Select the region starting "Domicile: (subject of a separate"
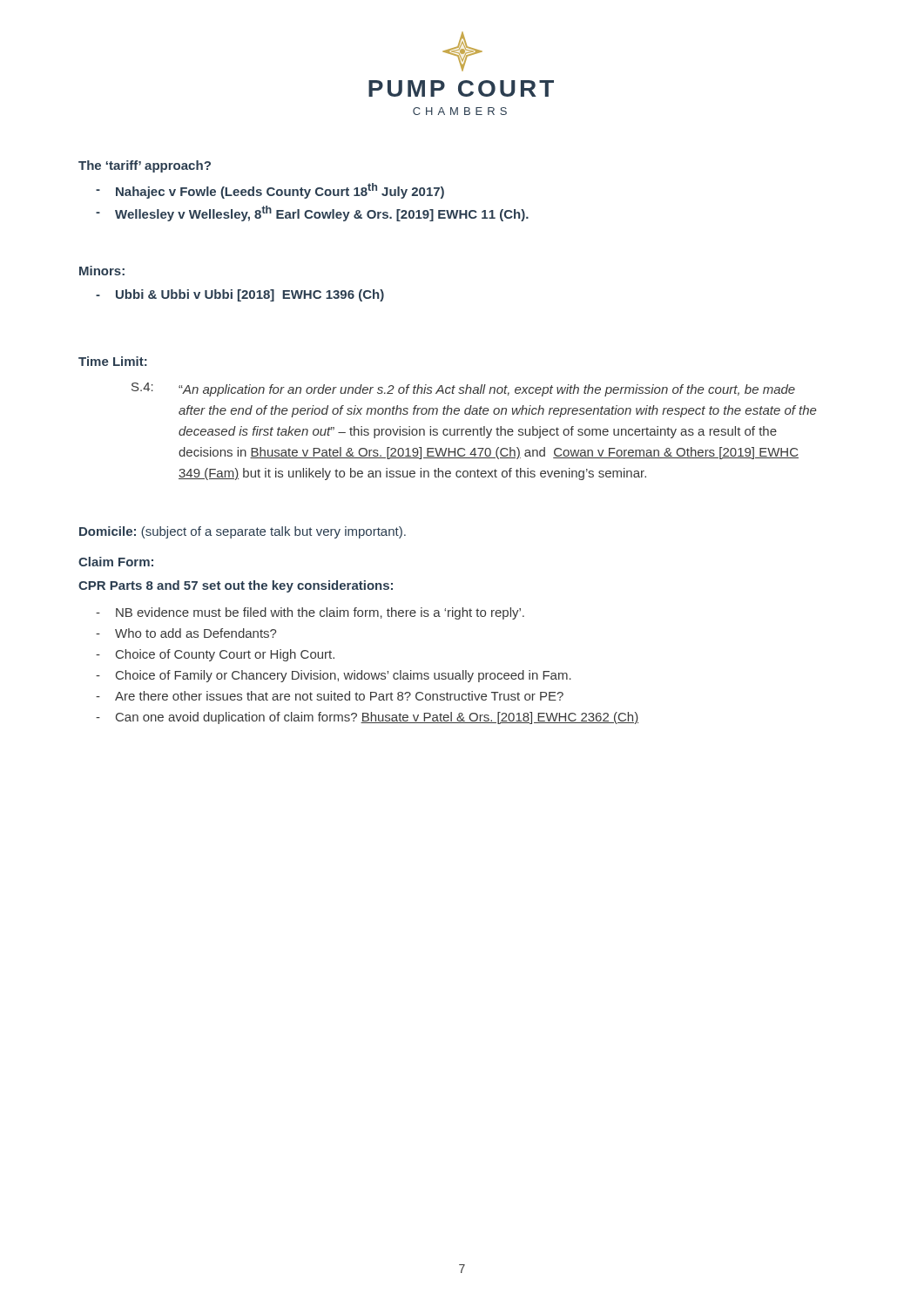 click(x=242, y=531)
